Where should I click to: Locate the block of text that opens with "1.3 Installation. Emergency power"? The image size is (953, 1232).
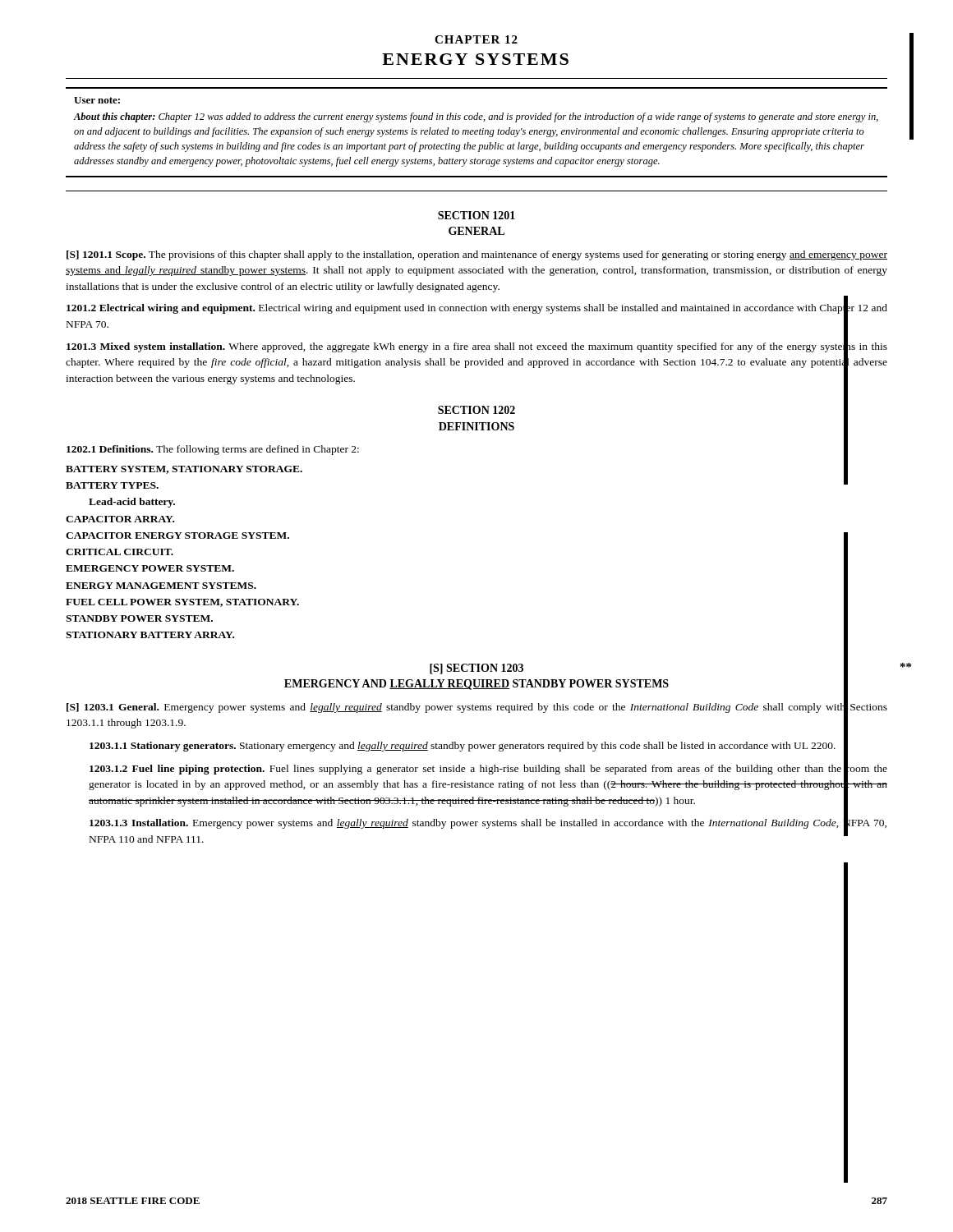point(488,831)
